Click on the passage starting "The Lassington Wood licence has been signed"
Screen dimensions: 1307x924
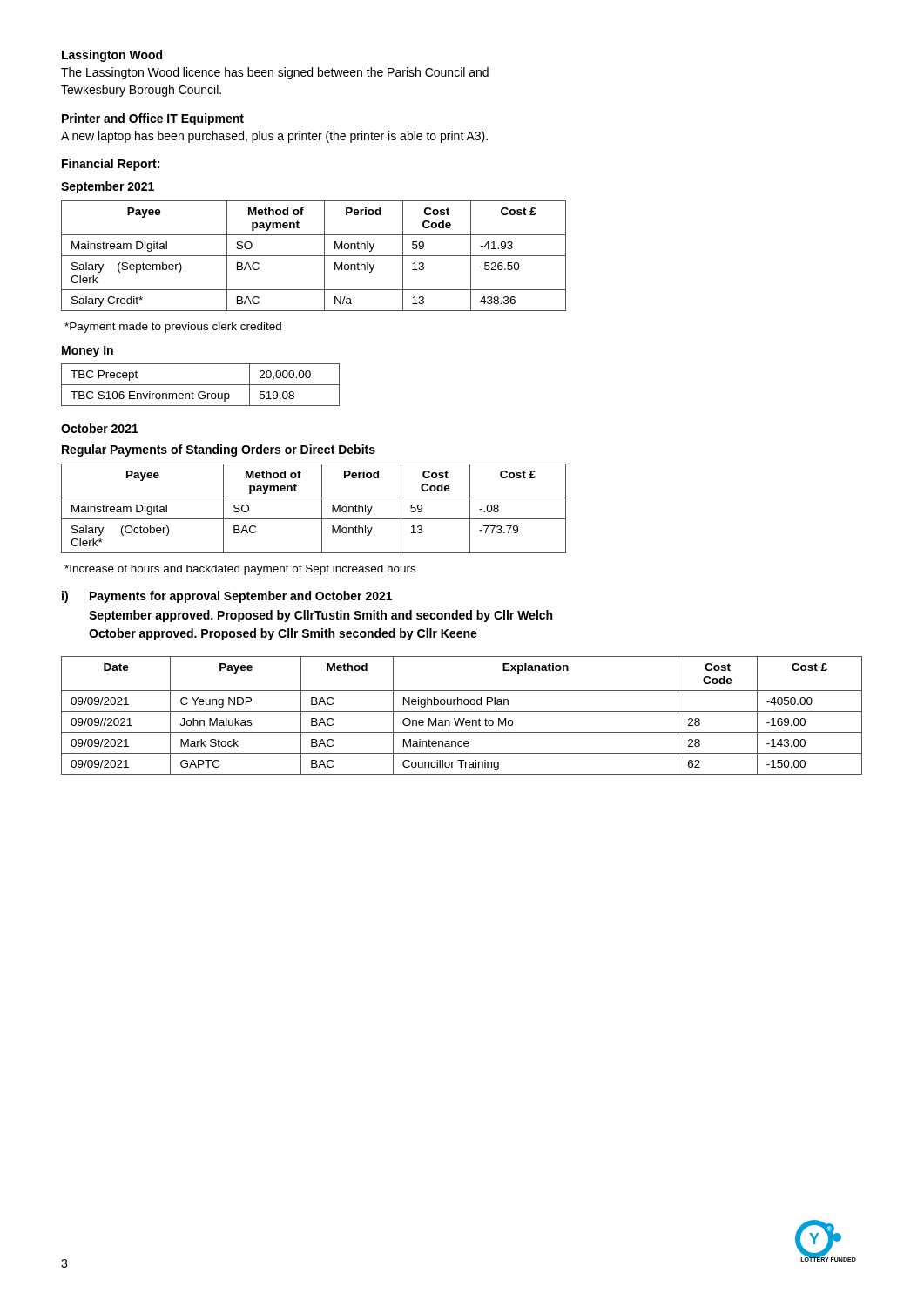275,81
